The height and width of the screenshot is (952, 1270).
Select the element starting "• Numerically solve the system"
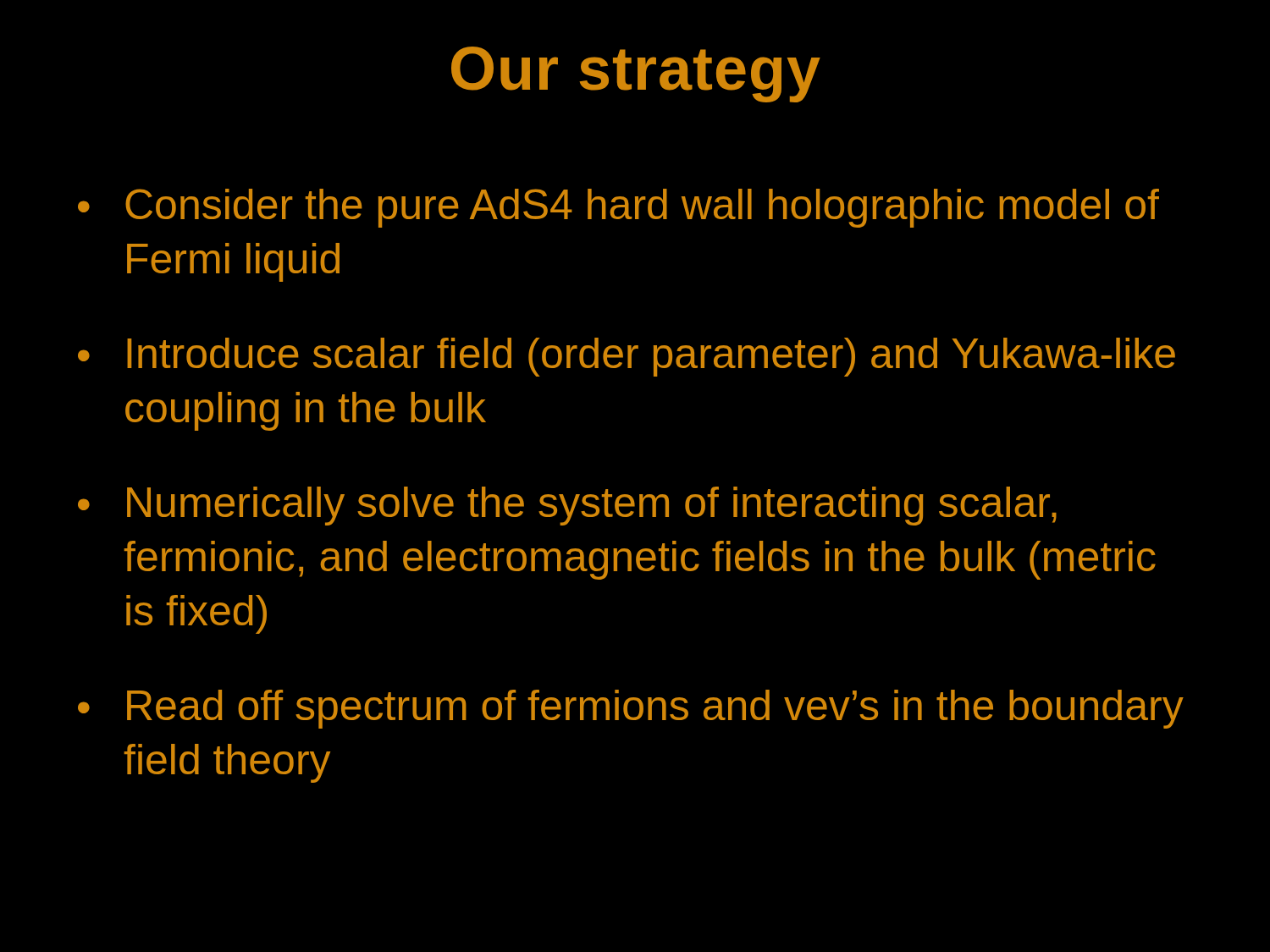click(635, 557)
